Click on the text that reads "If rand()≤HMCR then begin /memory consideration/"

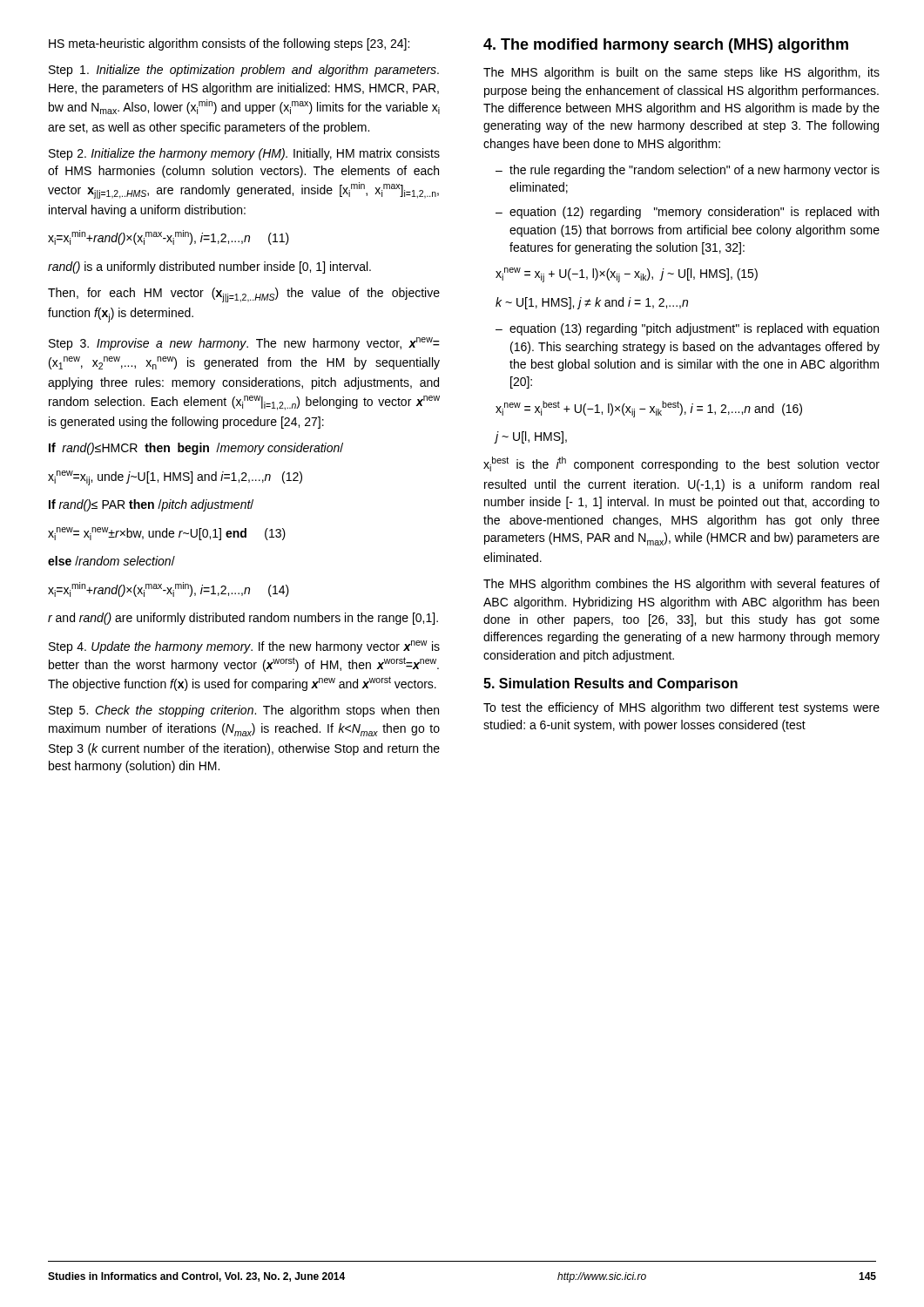(x=244, y=448)
